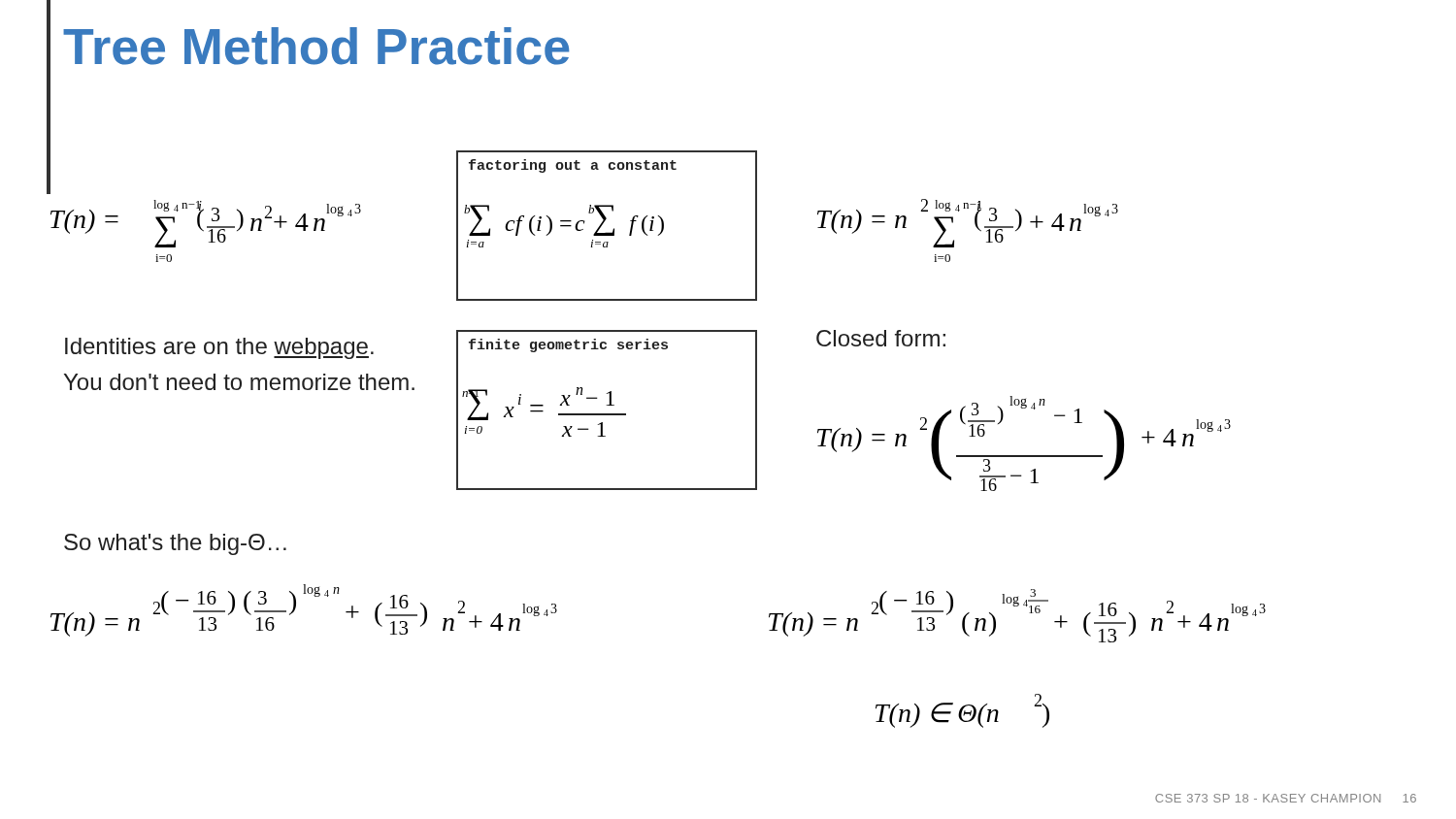This screenshot has width=1456, height=819.
Task: Locate the text starting "T(n) = log 4 n−1 ∑"
Action: [x=243, y=213]
